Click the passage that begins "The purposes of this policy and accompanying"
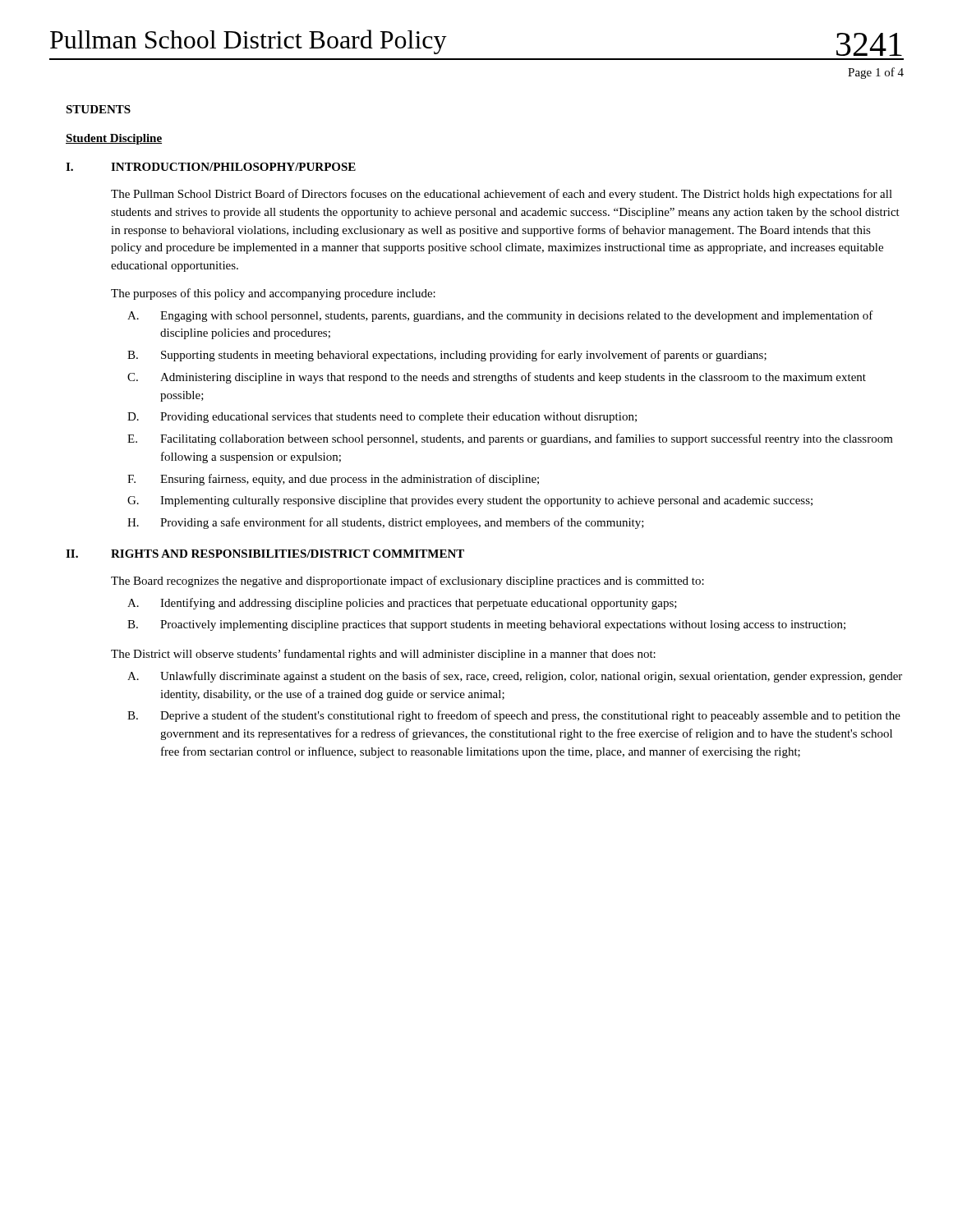This screenshot has height=1232, width=953. [273, 293]
